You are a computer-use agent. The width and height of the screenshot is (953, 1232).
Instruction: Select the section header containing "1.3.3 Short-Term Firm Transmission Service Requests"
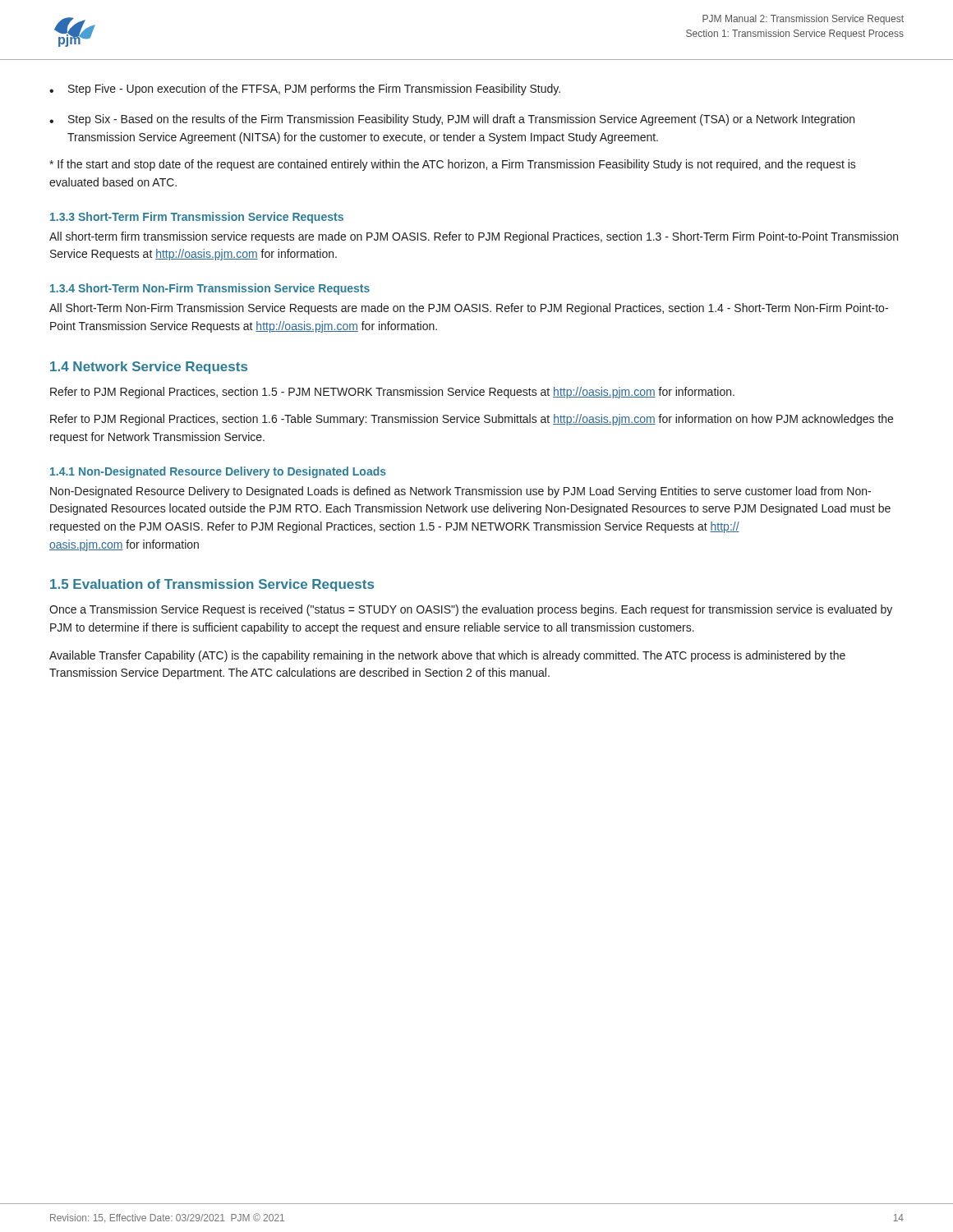click(197, 217)
